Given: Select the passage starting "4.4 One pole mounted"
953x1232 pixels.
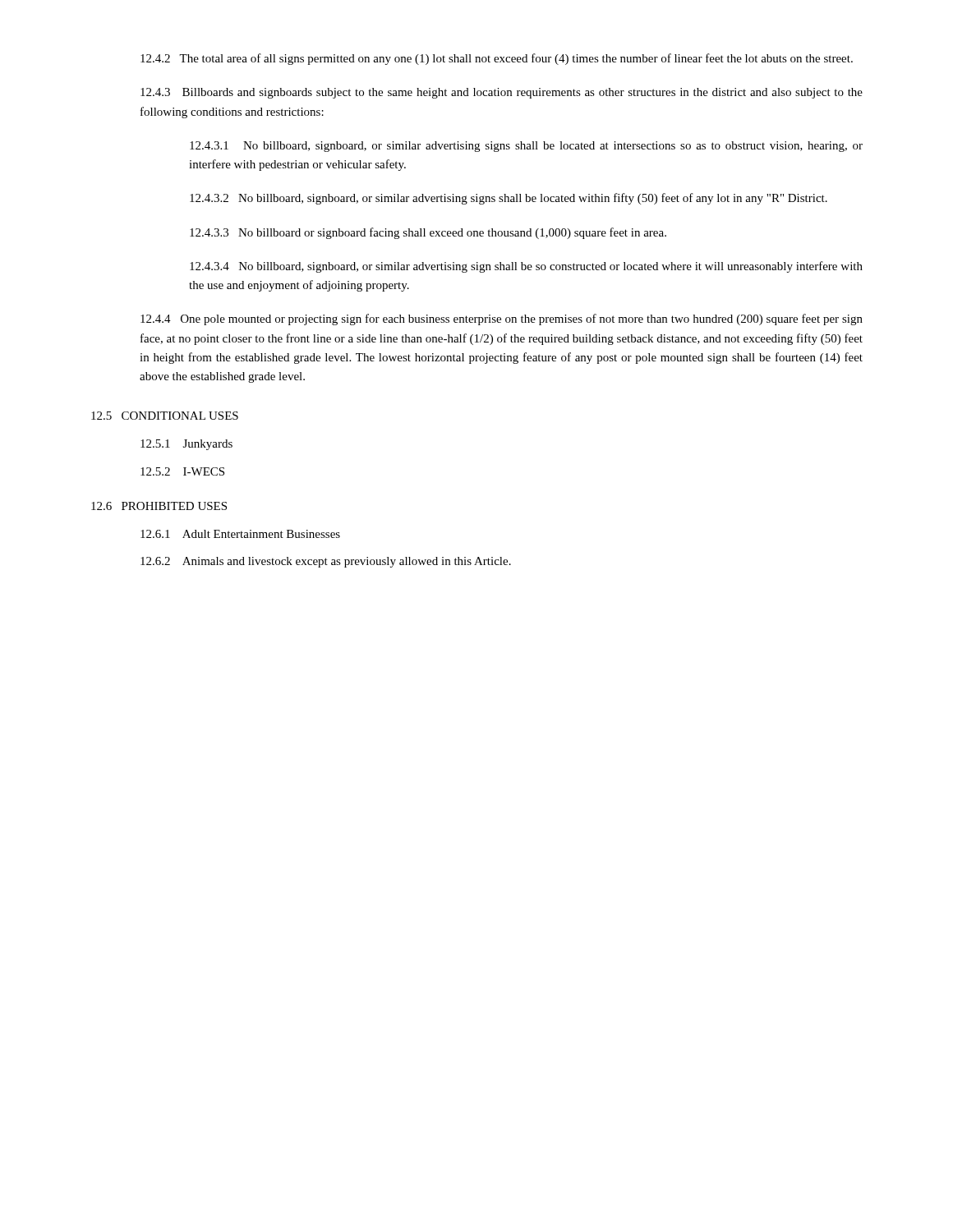Looking at the screenshot, I should (x=501, y=348).
